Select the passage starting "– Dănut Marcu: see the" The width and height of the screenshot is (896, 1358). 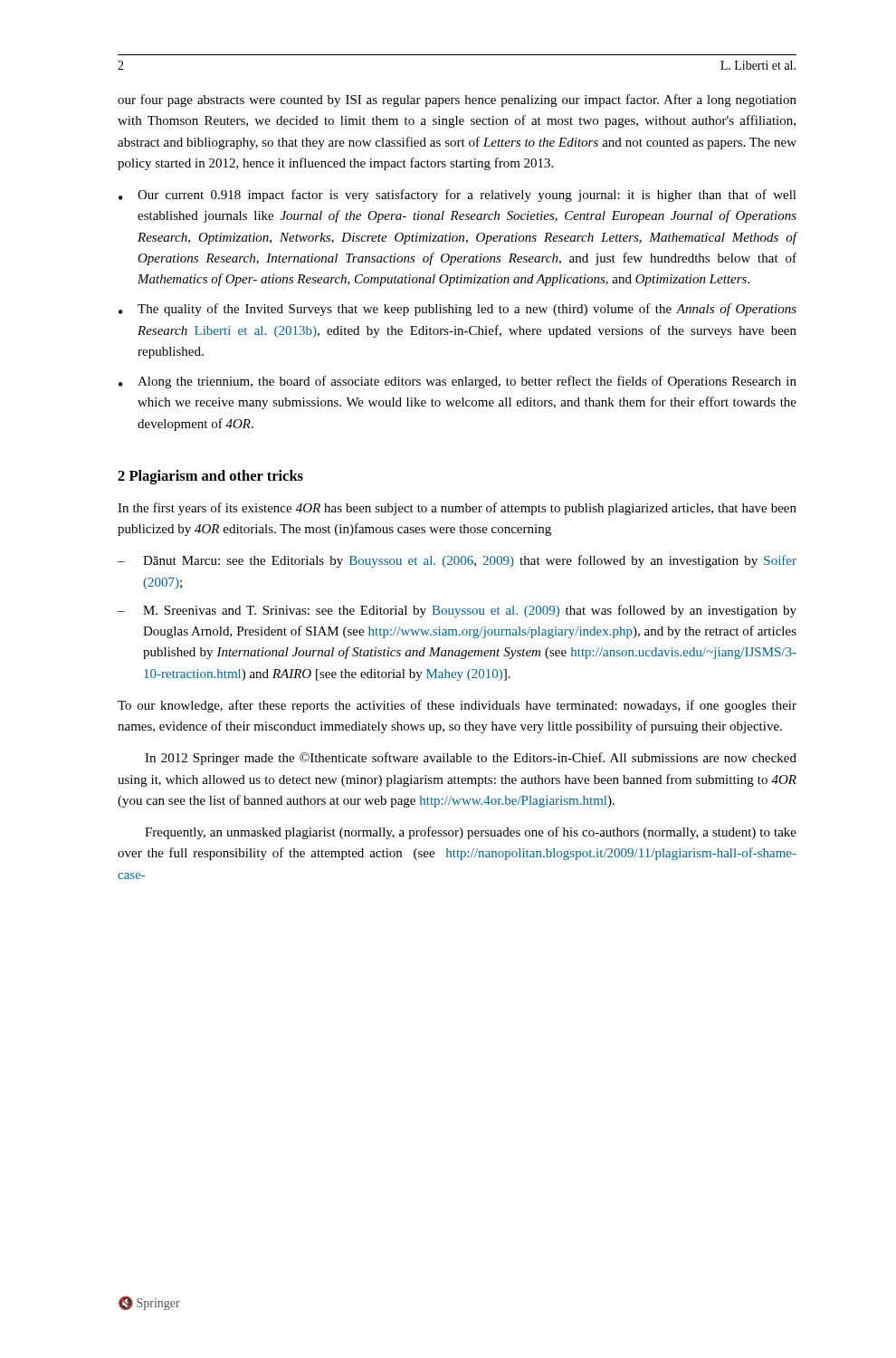click(457, 572)
